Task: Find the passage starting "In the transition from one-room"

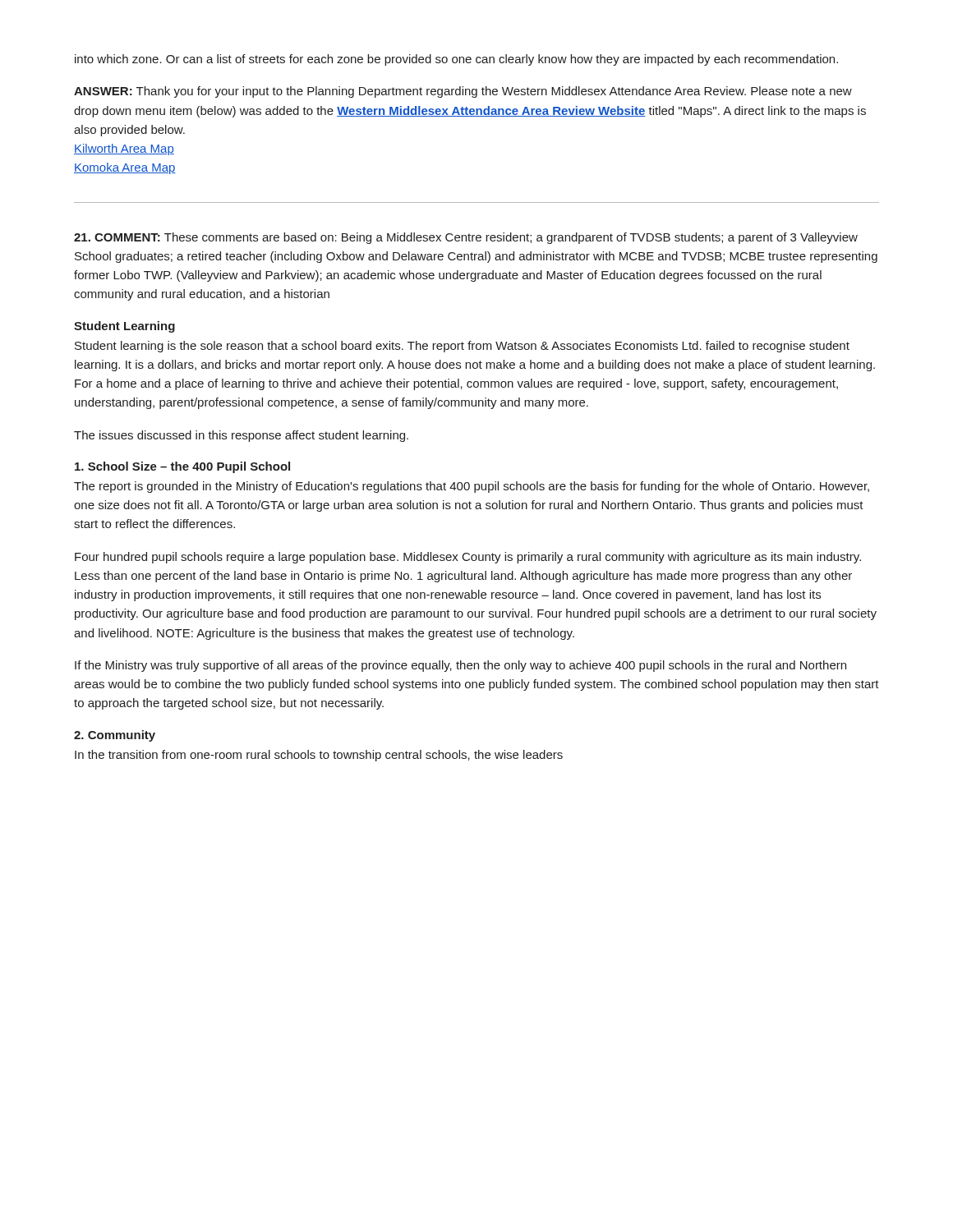Action: (318, 754)
